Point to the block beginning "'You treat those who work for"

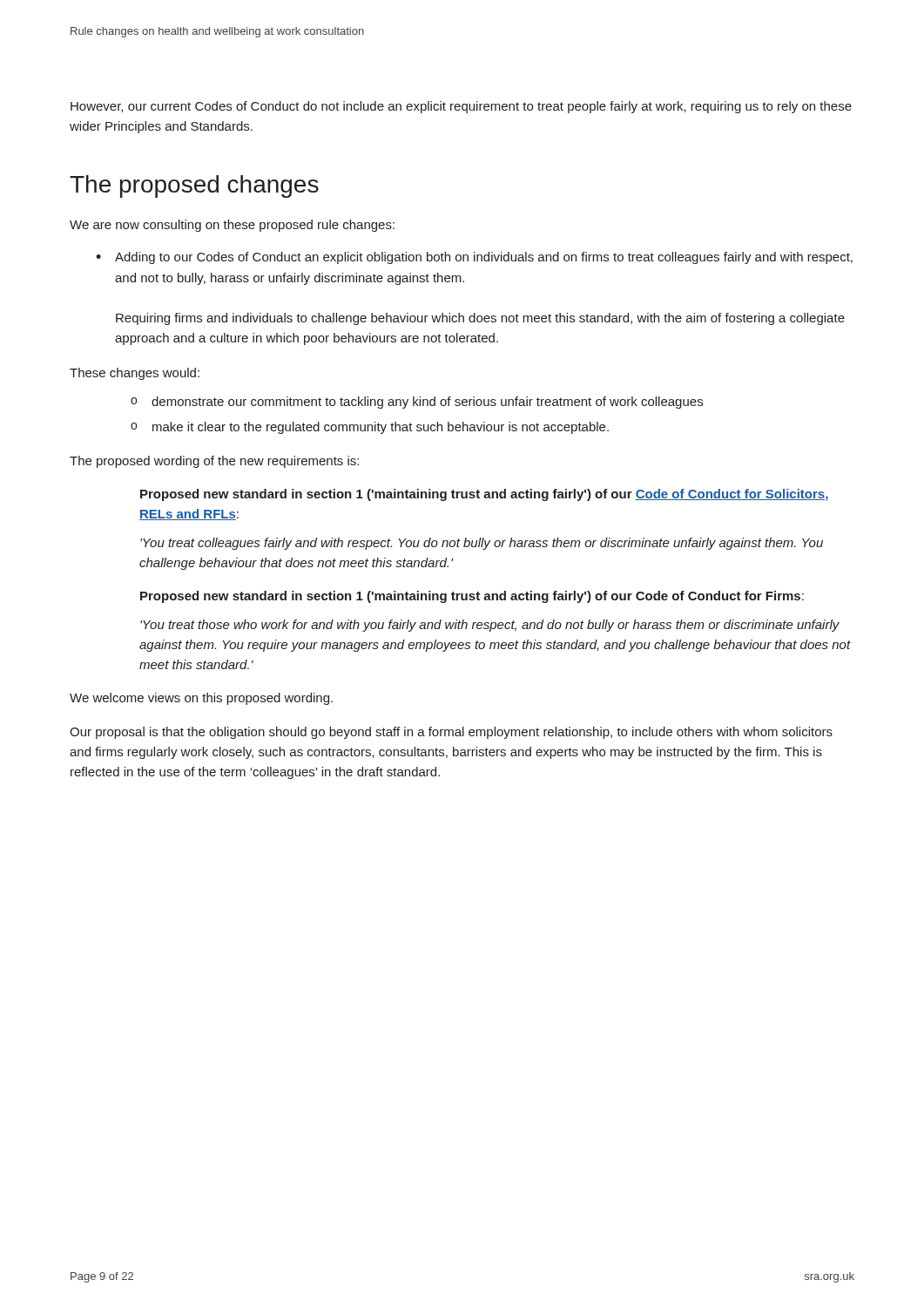pyautogui.click(x=495, y=644)
